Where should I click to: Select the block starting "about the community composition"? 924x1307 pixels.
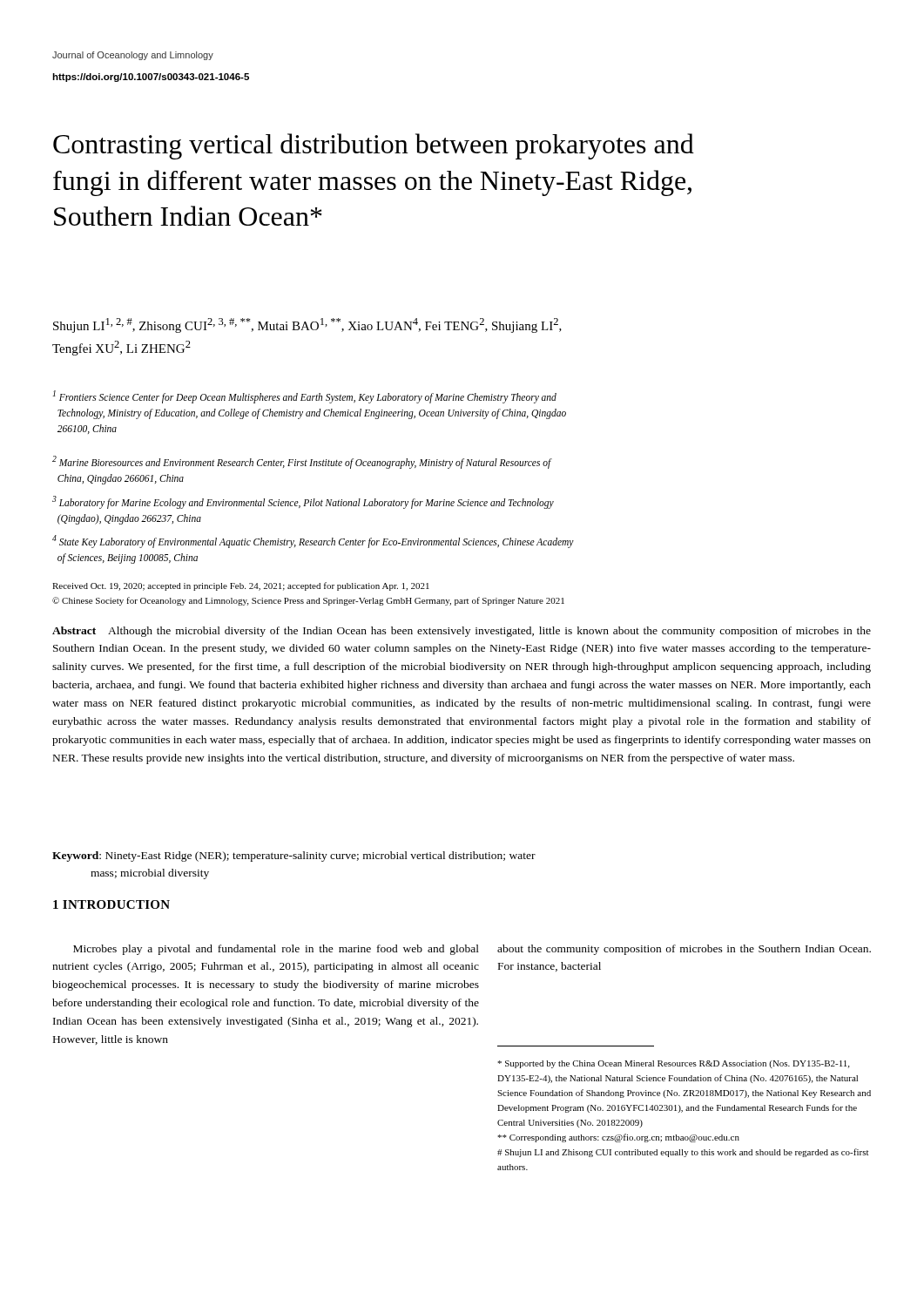684,958
